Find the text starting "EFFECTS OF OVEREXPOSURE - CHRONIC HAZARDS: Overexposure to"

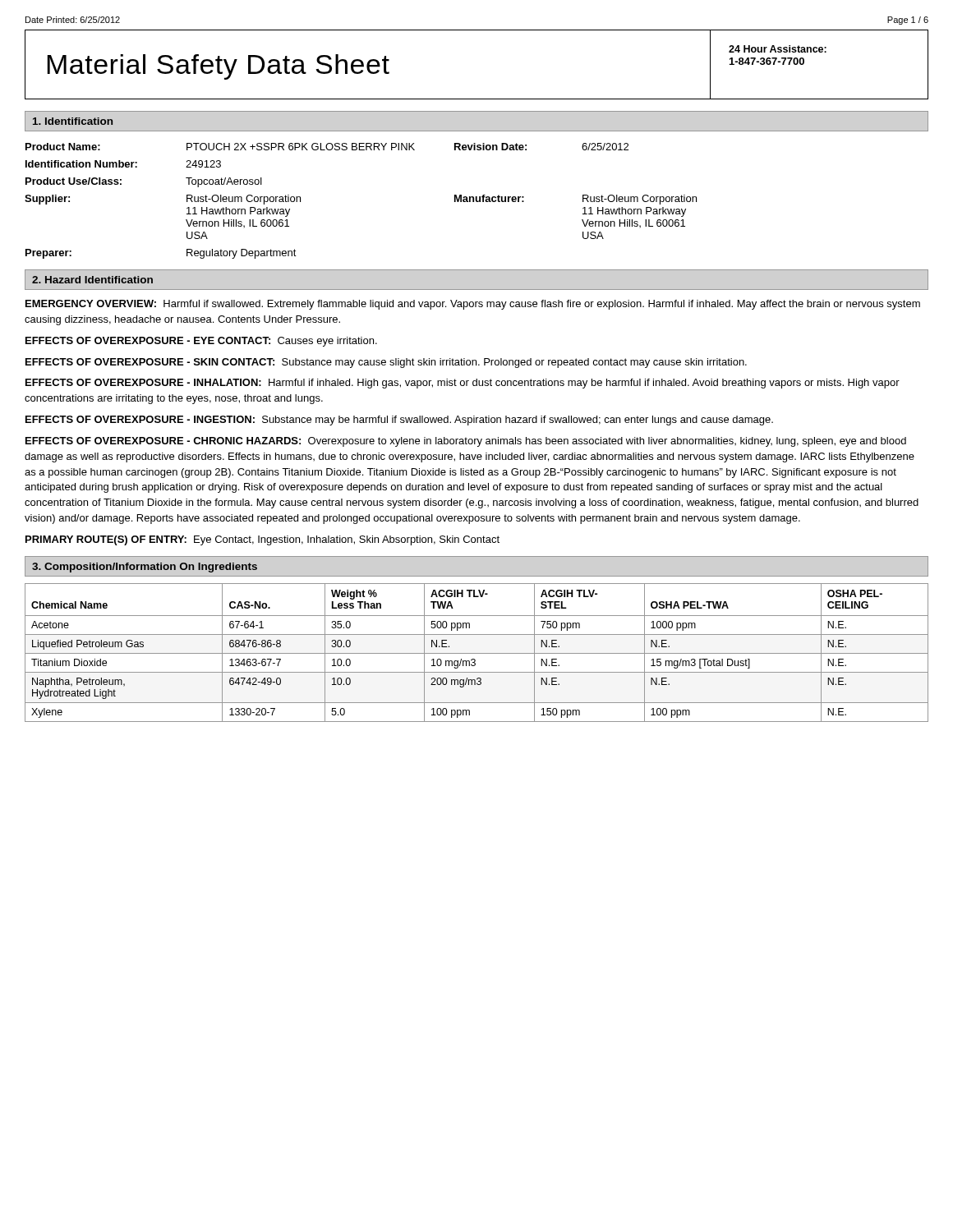pos(472,479)
